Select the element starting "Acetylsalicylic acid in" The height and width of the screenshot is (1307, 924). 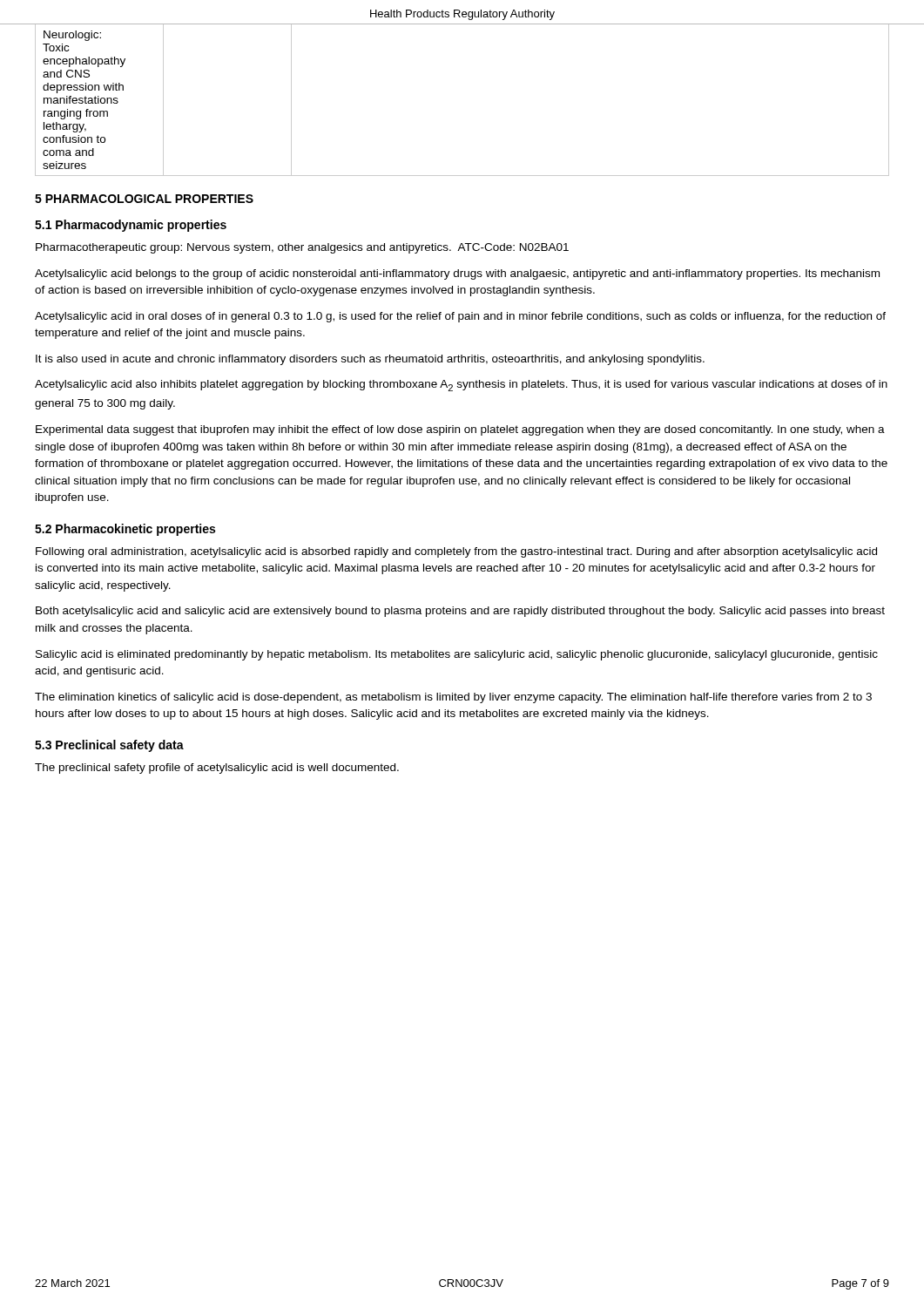pyautogui.click(x=460, y=324)
